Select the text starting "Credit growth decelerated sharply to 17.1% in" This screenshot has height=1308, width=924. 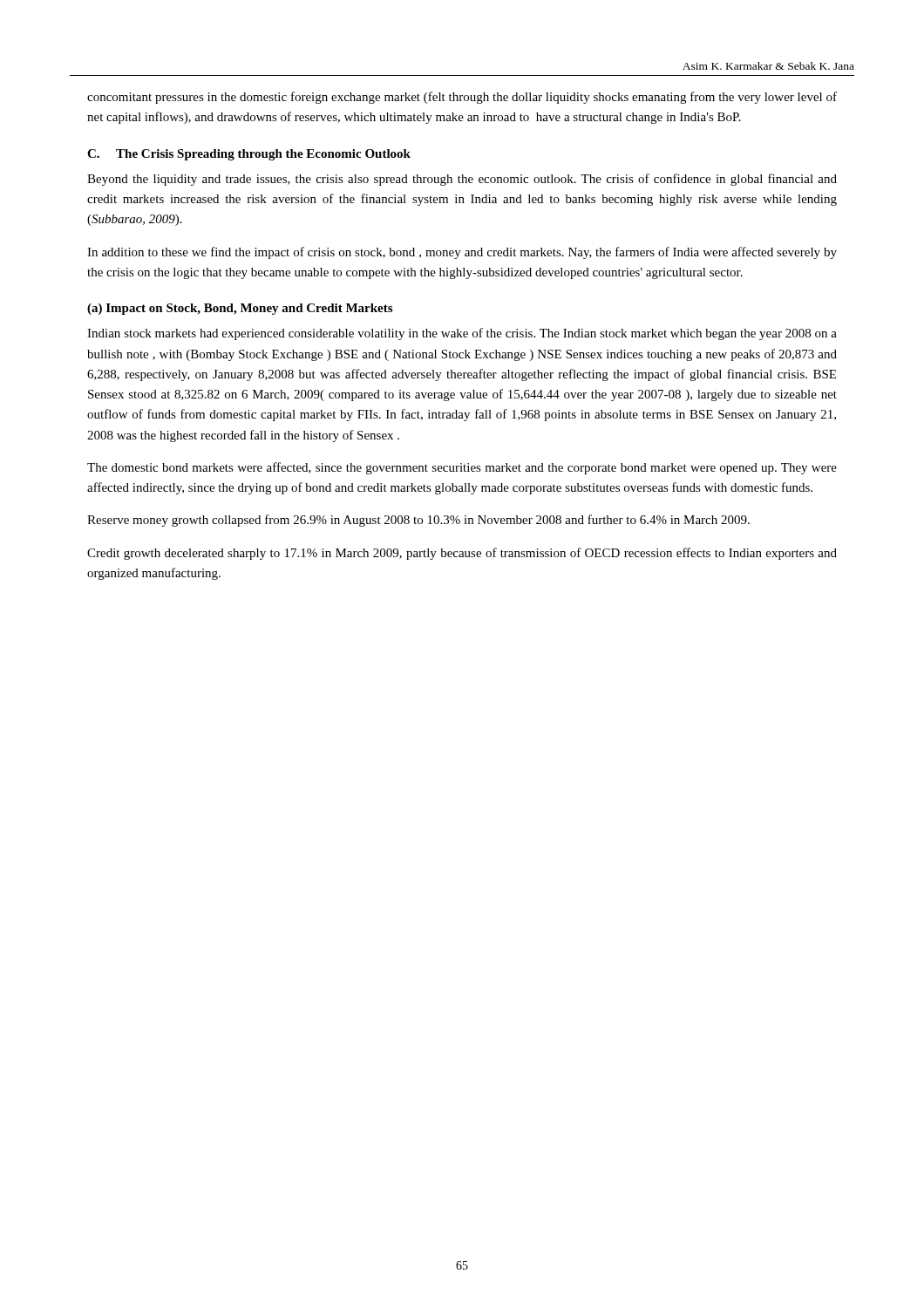[462, 563]
